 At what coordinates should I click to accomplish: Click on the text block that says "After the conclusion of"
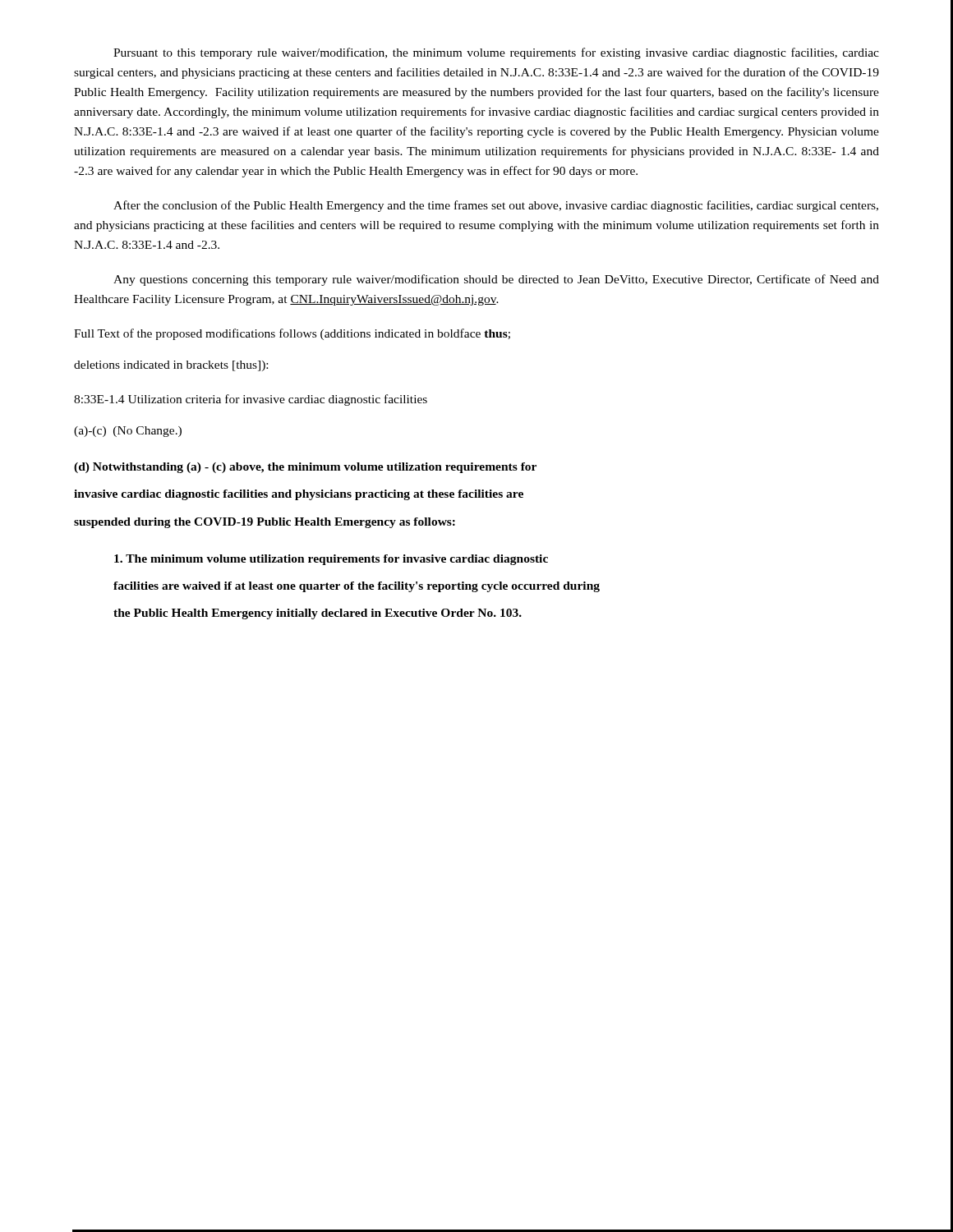(476, 225)
